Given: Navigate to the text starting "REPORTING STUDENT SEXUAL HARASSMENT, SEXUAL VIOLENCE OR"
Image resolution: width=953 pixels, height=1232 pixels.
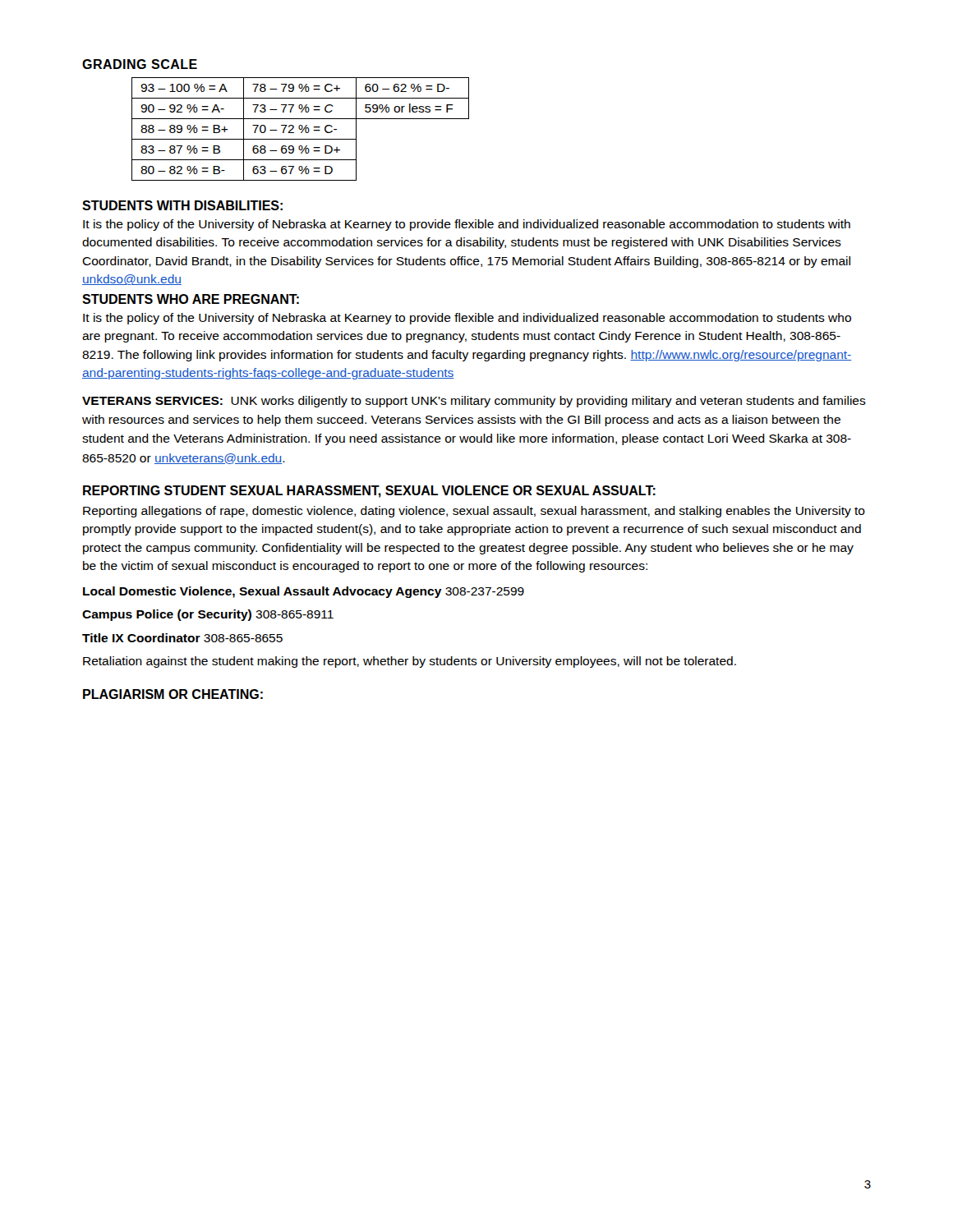Looking at the screenshot, I should point(369,491).
